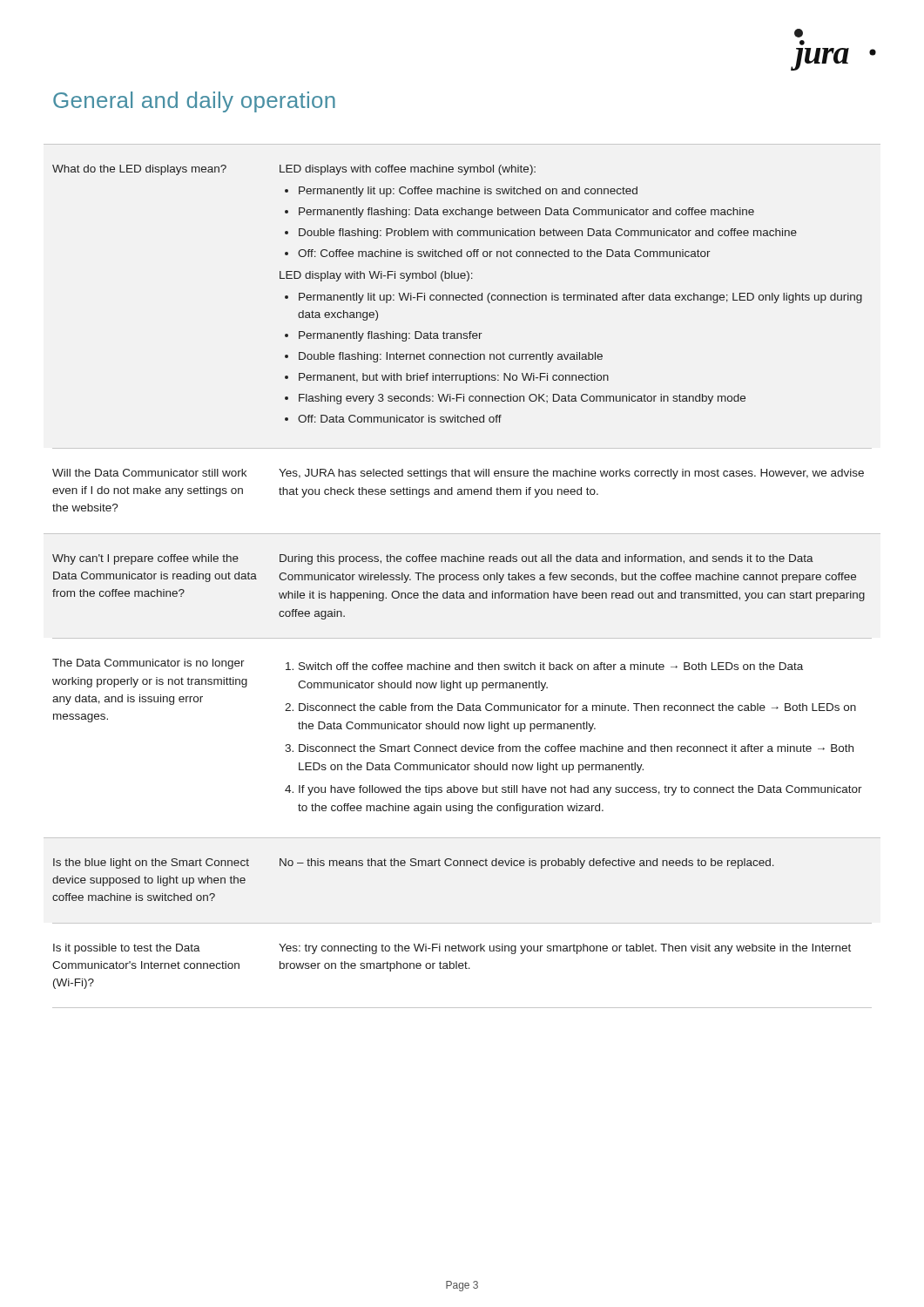Select the text block that reads "Switch off the"
Screen dimensions: 1307x924
(x=575, y=738)
